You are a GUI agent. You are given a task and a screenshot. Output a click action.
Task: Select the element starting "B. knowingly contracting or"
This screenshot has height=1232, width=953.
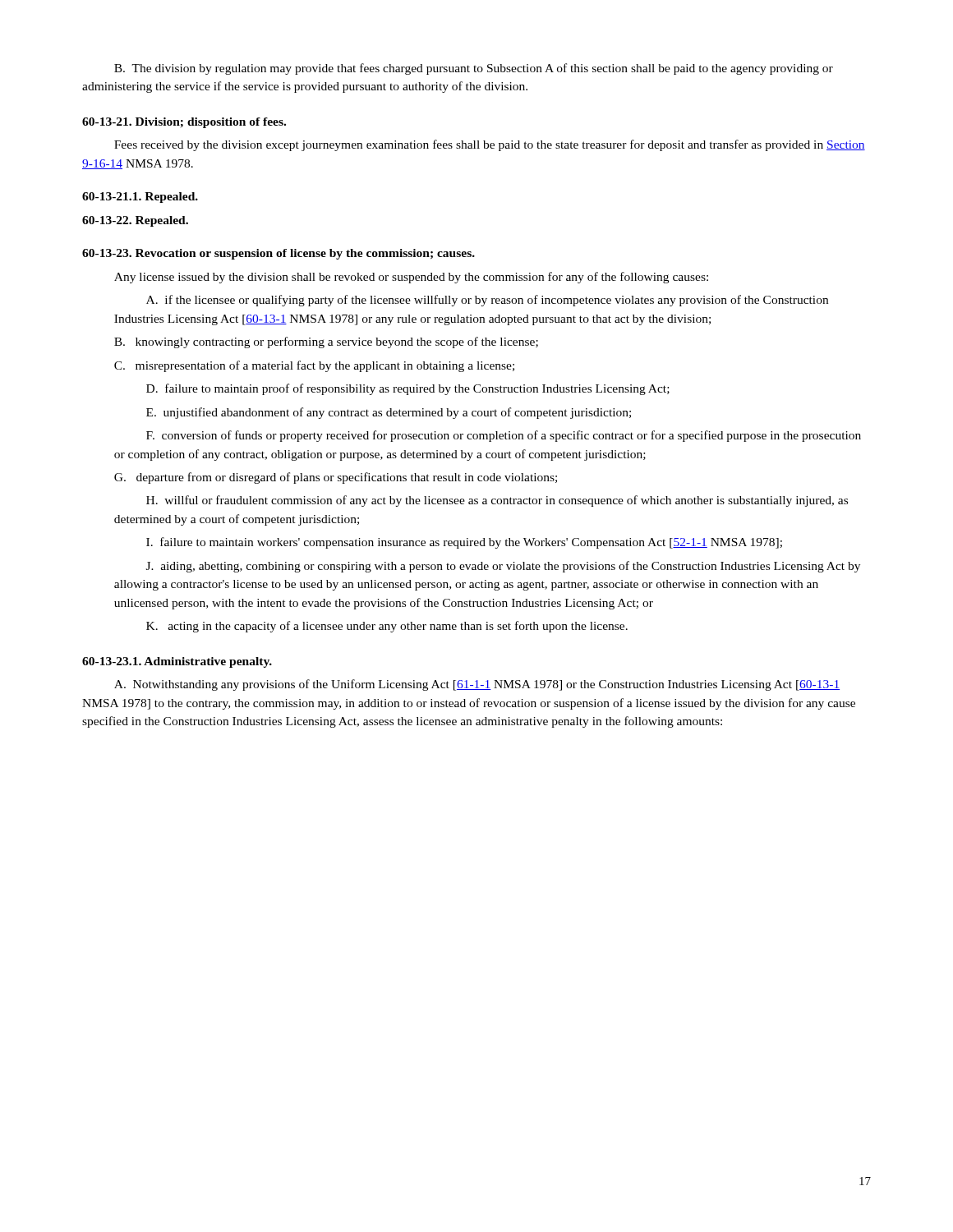tap(492, 342)
